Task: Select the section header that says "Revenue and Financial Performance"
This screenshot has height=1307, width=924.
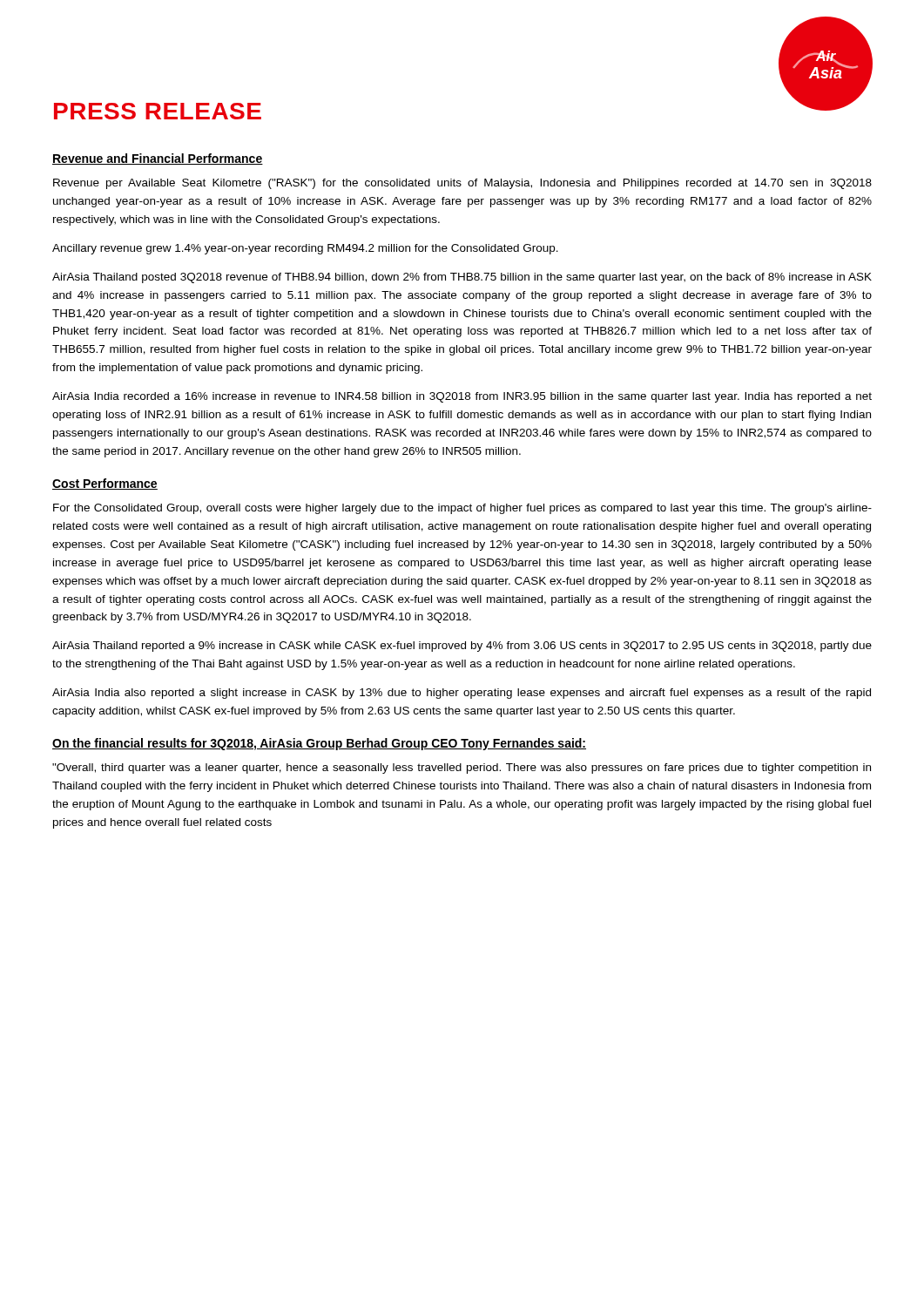Action: (x=157, y=159)
